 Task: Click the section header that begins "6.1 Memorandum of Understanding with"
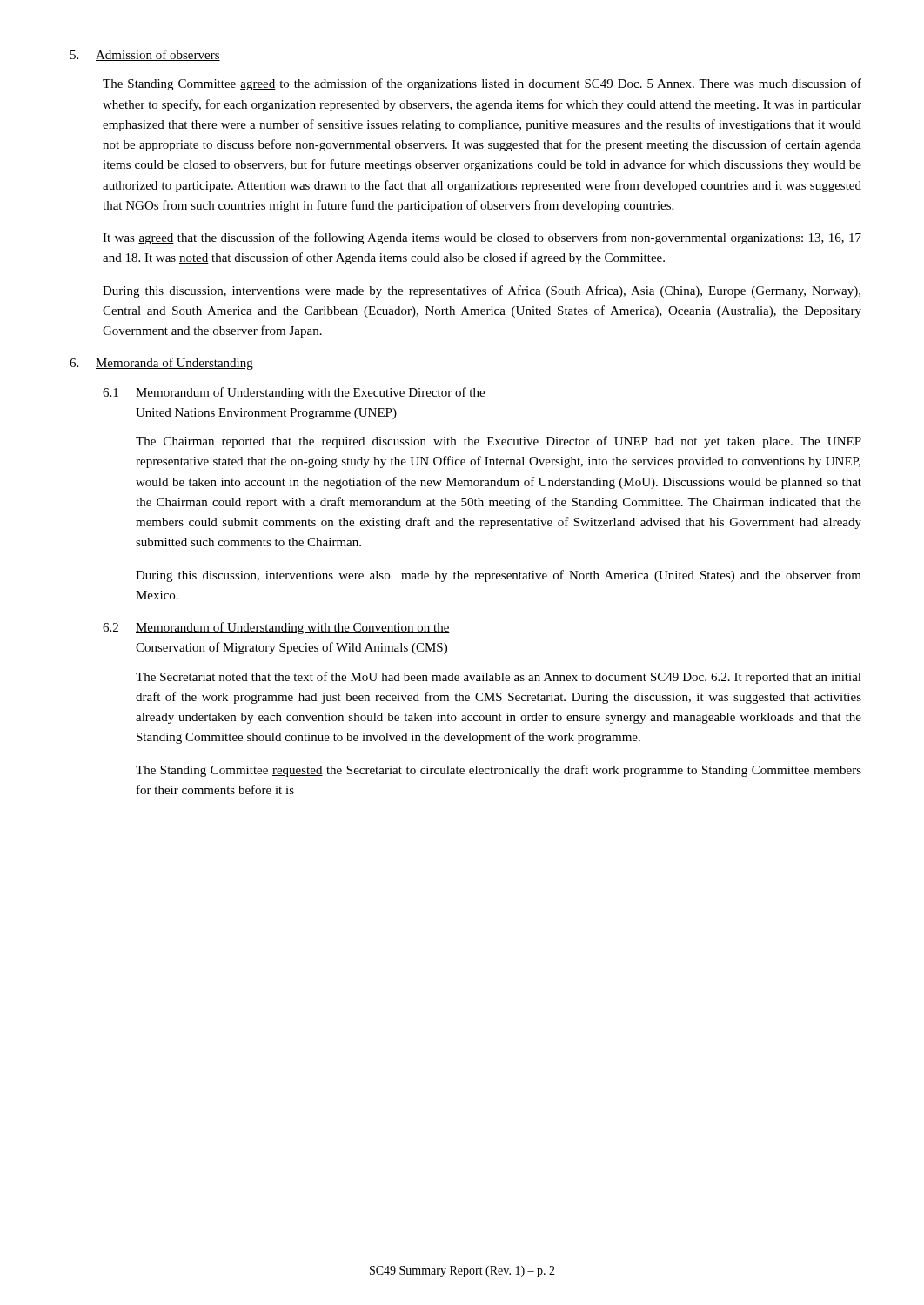tap(482, 403)
